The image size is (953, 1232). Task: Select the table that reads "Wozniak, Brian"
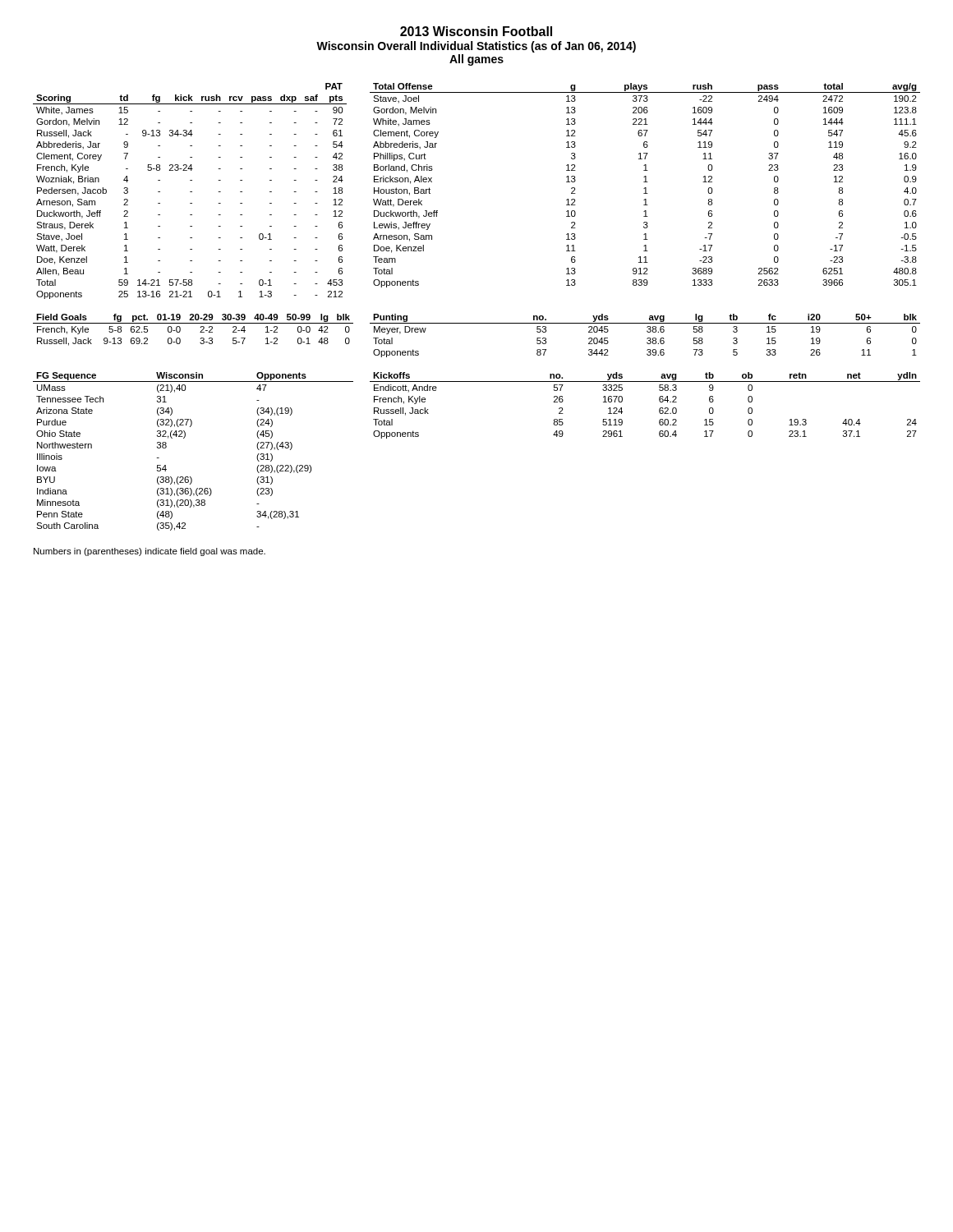[x=193, y=190]
